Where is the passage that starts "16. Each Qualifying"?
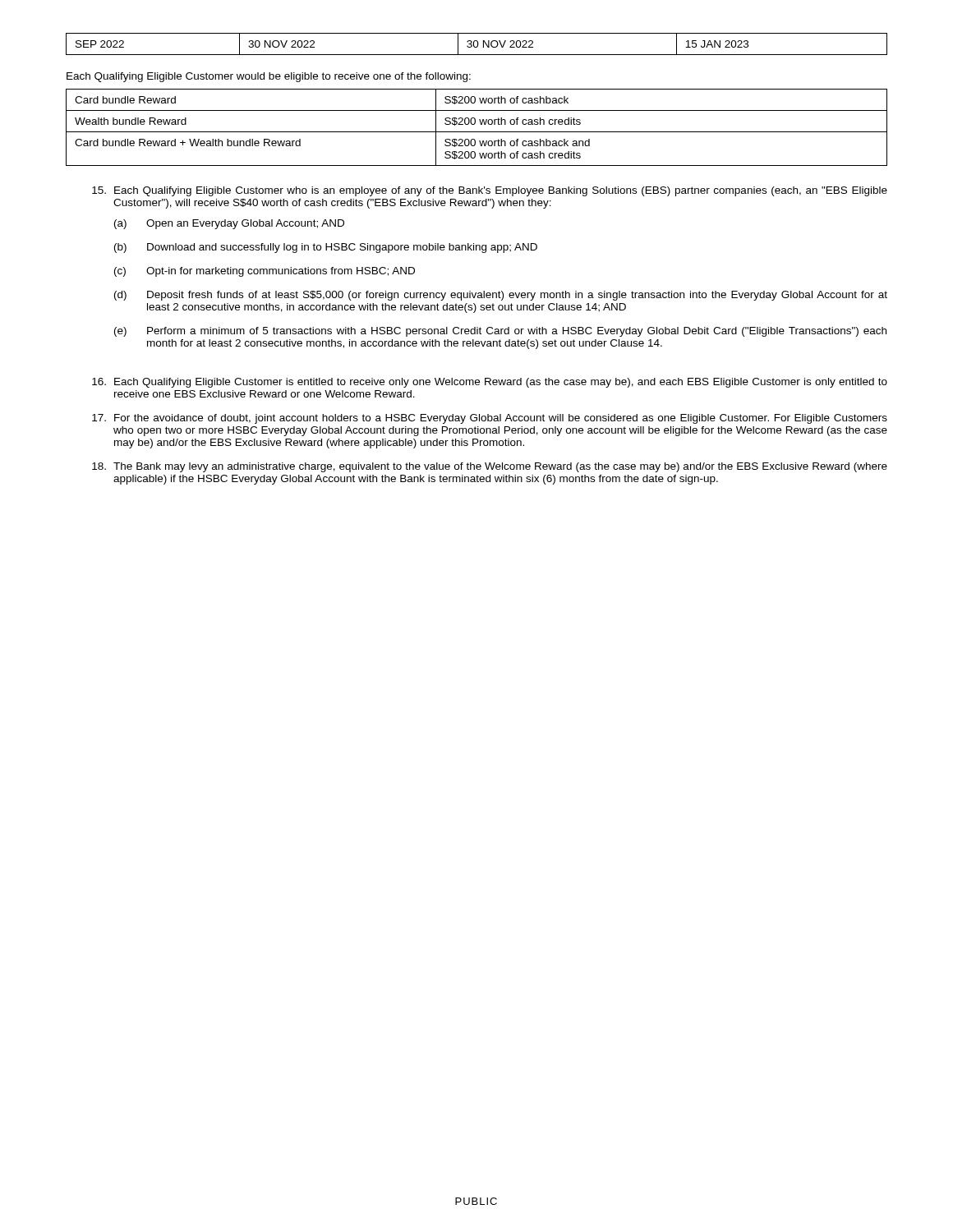 [476, 388]
